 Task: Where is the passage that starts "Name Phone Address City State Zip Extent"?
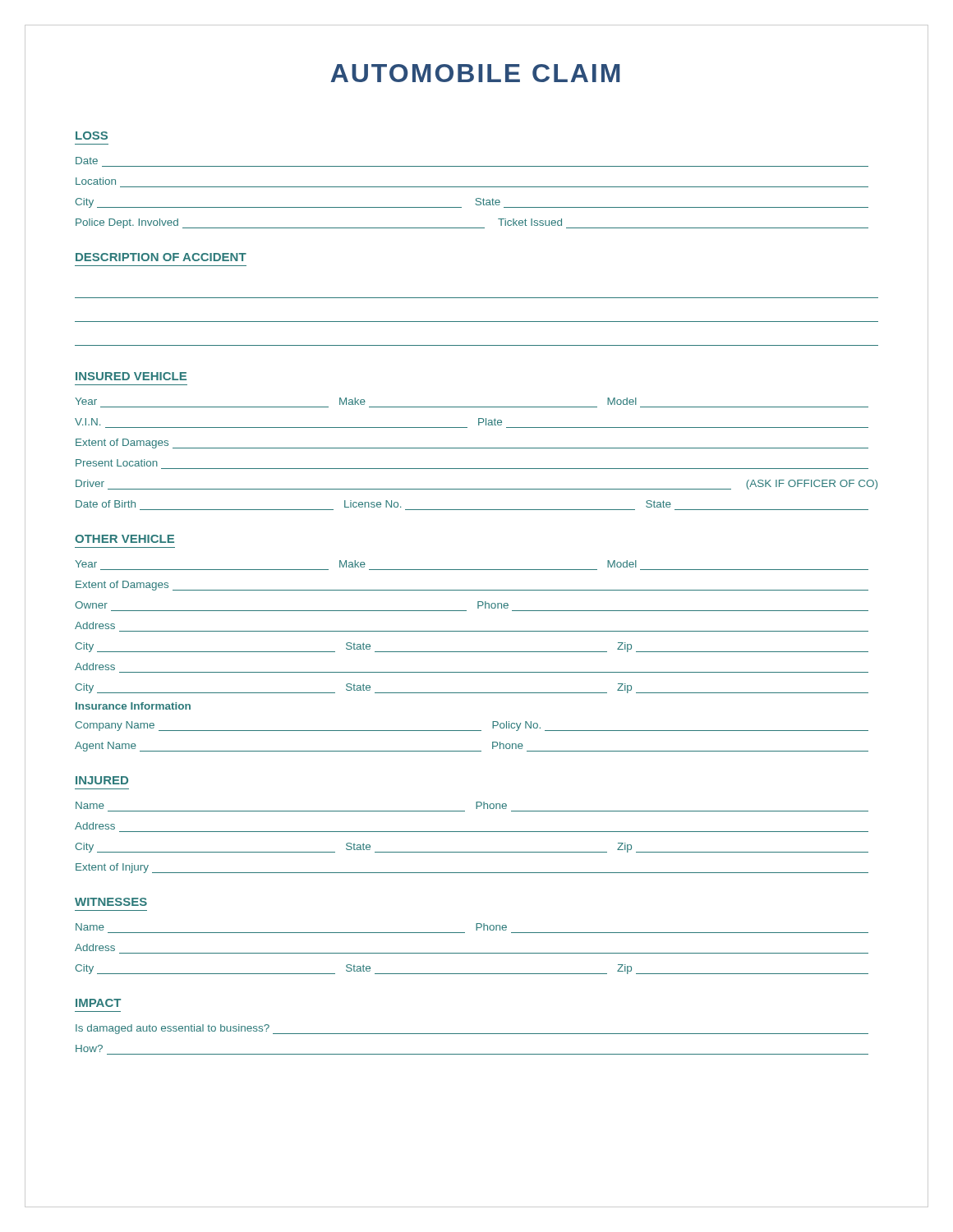click(x=476, y=835)
